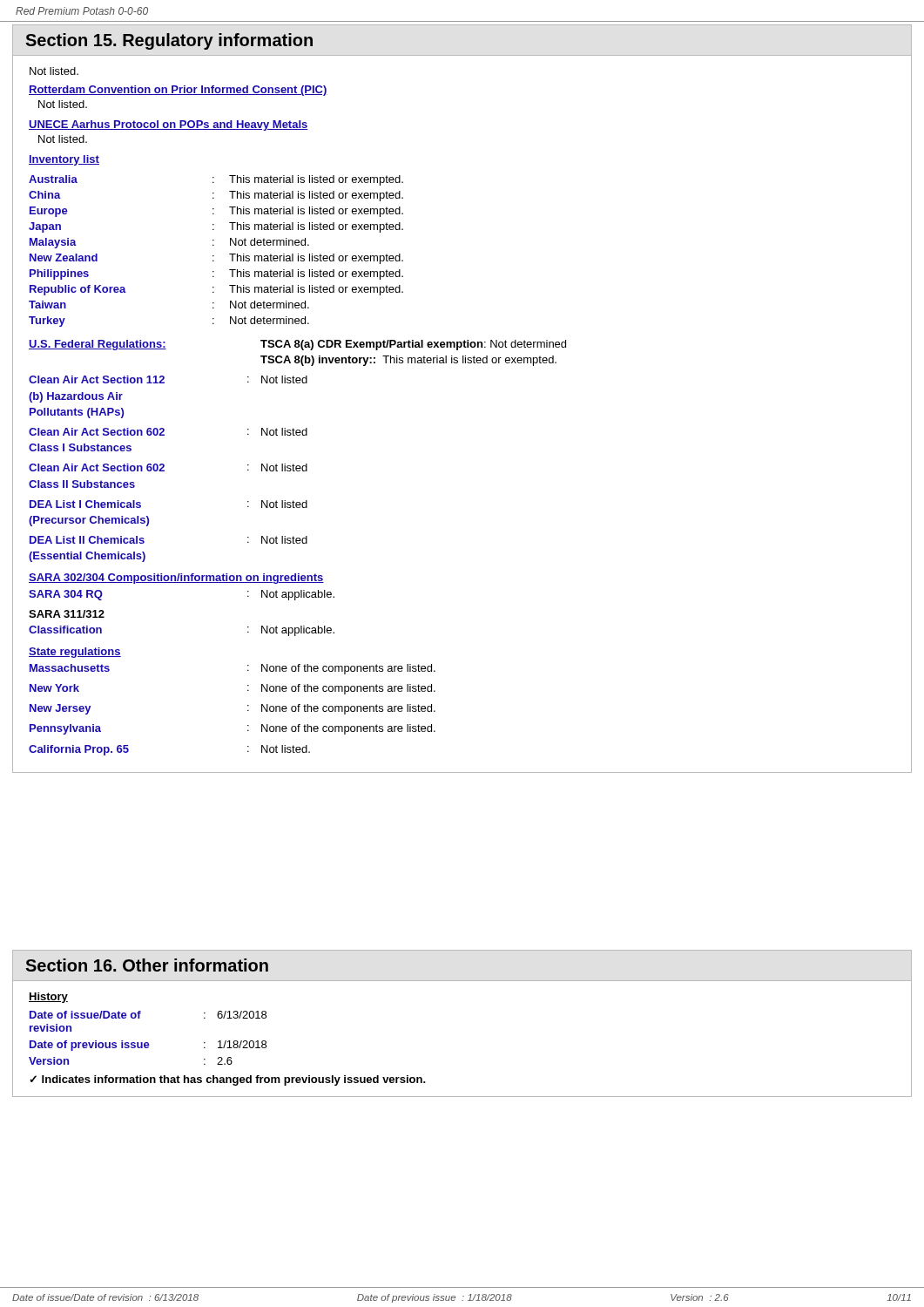Where is the passage that starts "Rotterdam Convention on Prior"?
Image resolution: width=924 pixels, height=1307 pixels.
(x=178, y=89)
